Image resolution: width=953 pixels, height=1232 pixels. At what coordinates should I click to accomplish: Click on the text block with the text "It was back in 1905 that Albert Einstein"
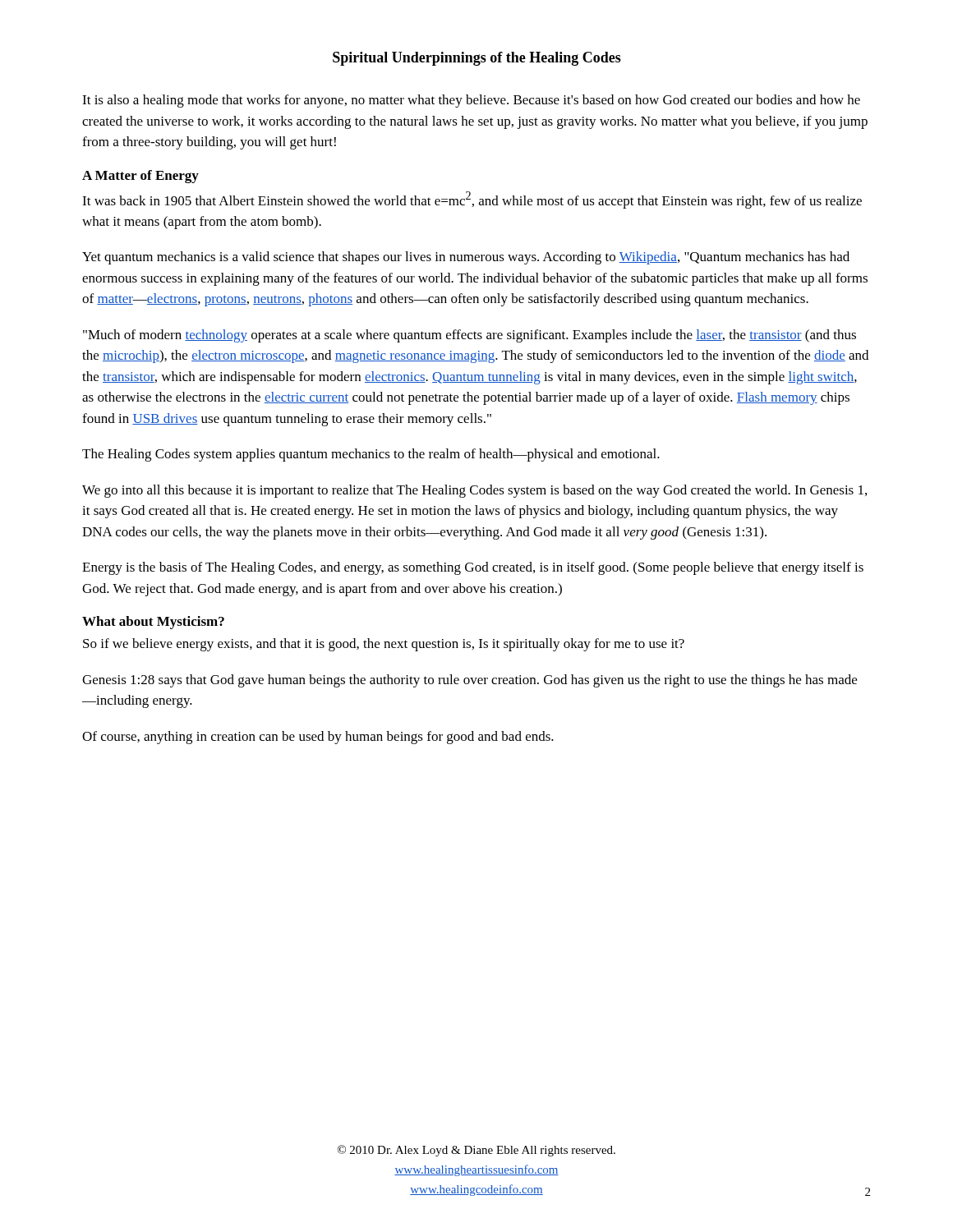472,209
